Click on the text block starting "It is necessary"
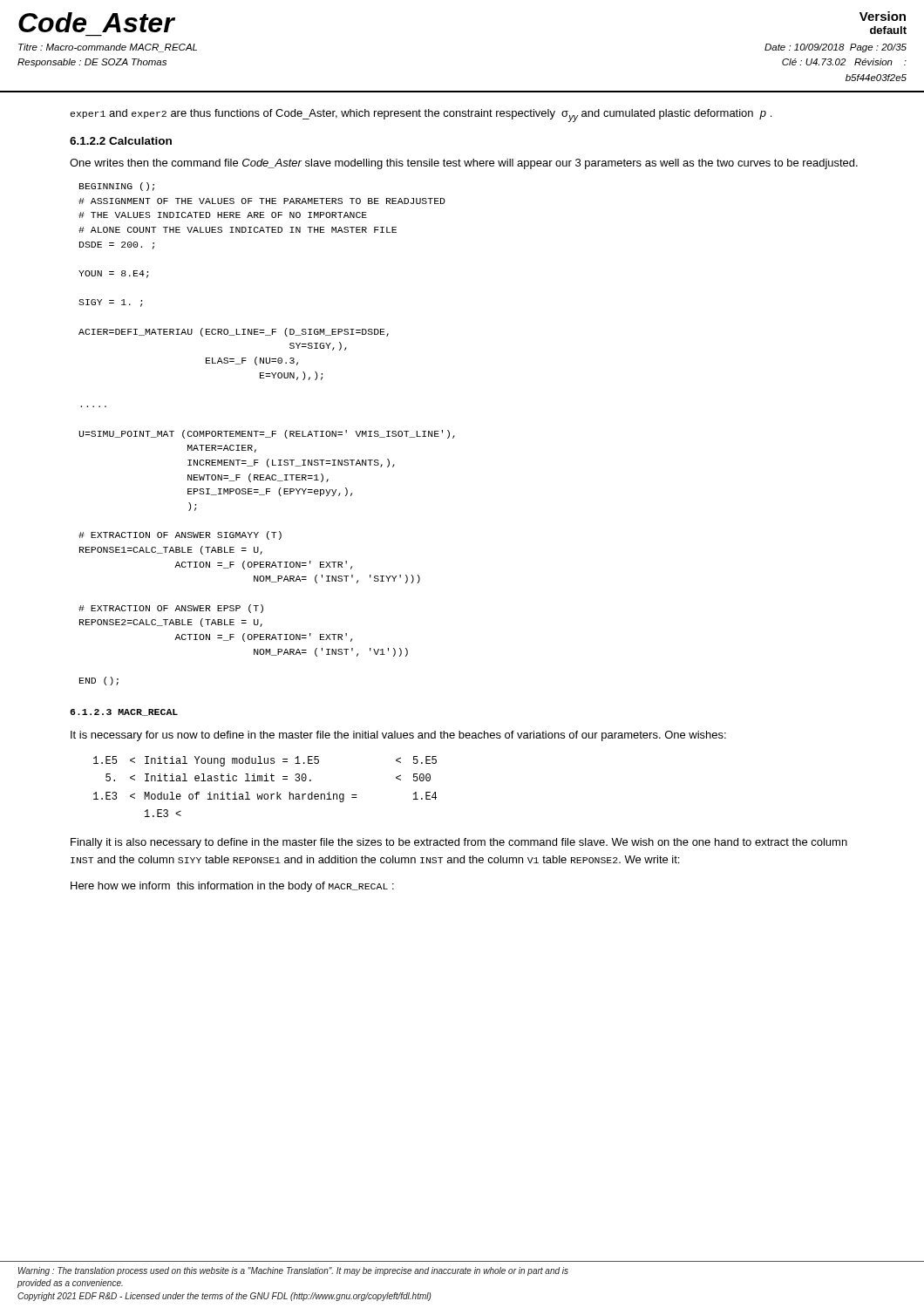This screenshot has height=1308, width=924. point(398,735)
